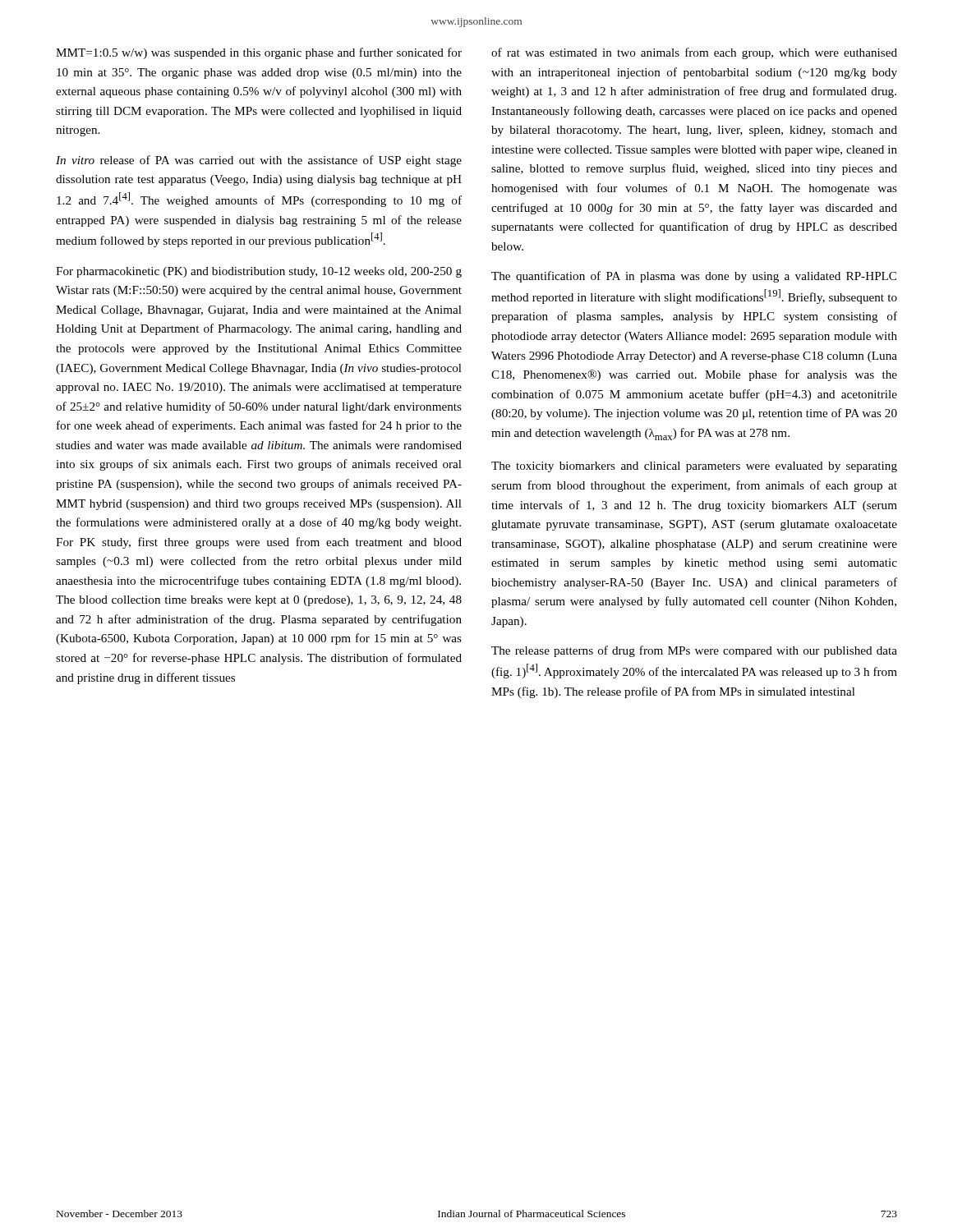The image size is (953, 1232).
Task: Point to the block beginning "The quantification of PA in plasma was"
Action: 694,356
